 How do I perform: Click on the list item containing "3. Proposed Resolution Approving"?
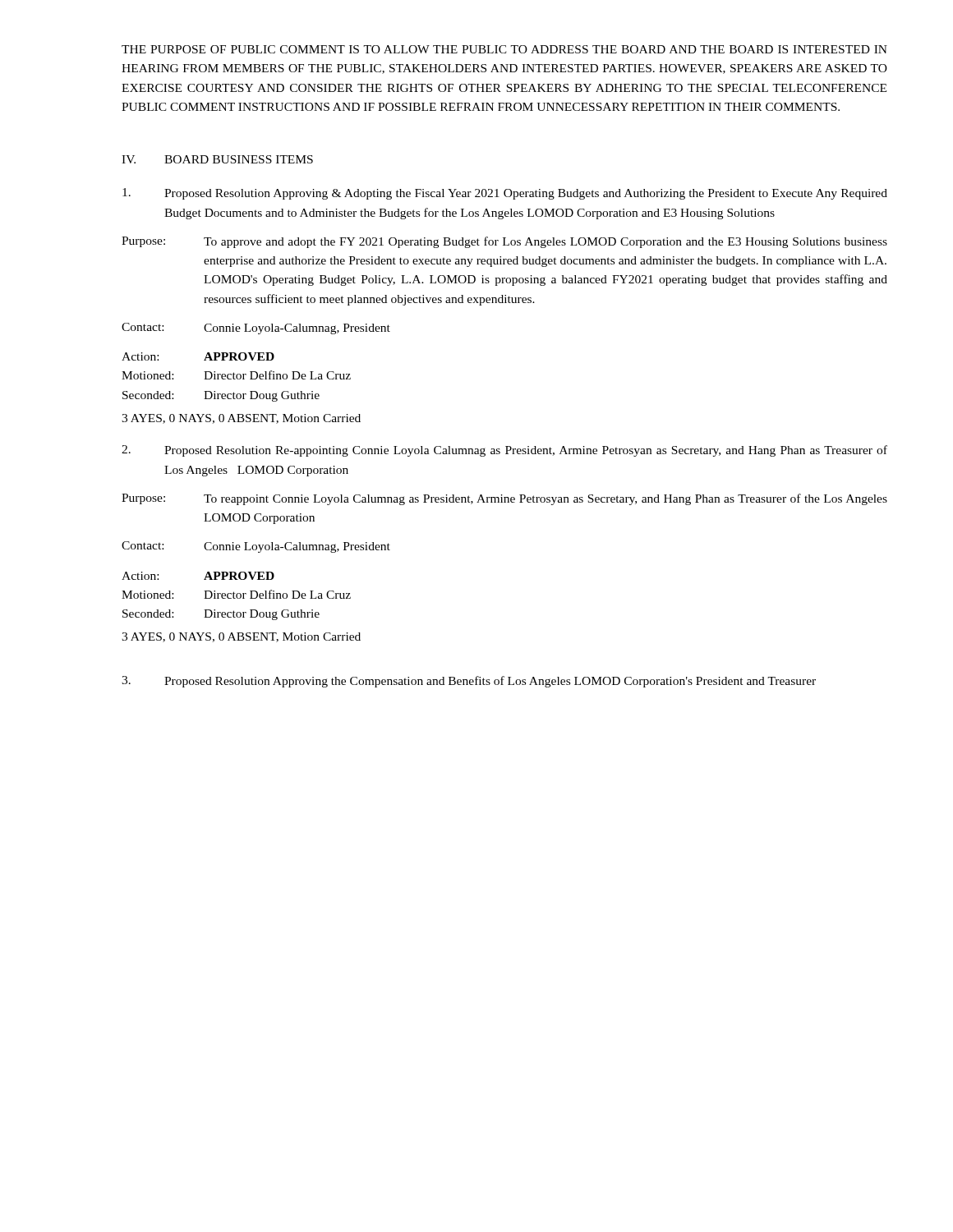504,680
